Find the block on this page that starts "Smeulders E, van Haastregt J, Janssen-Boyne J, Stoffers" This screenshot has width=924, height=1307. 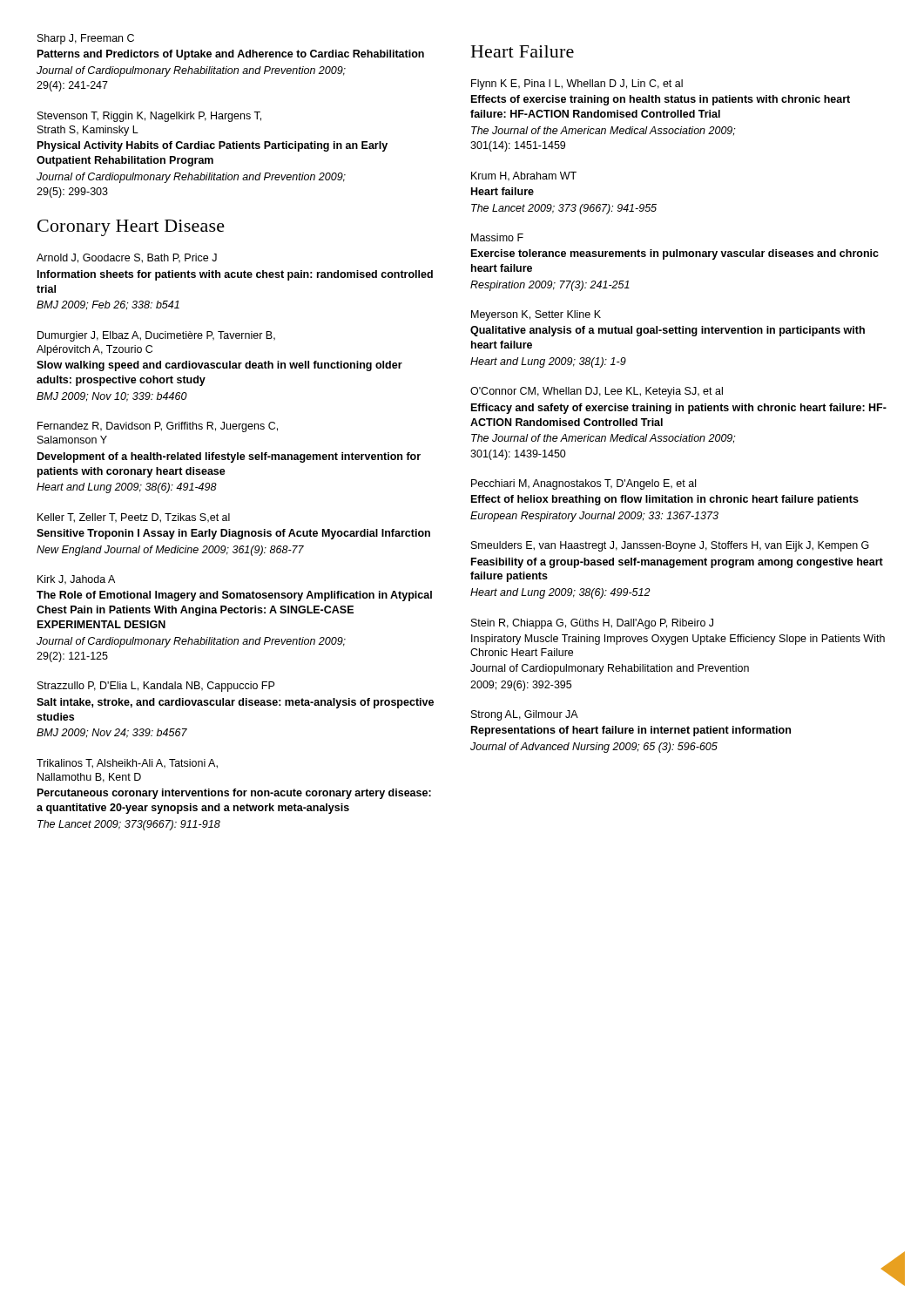[679, 569]
